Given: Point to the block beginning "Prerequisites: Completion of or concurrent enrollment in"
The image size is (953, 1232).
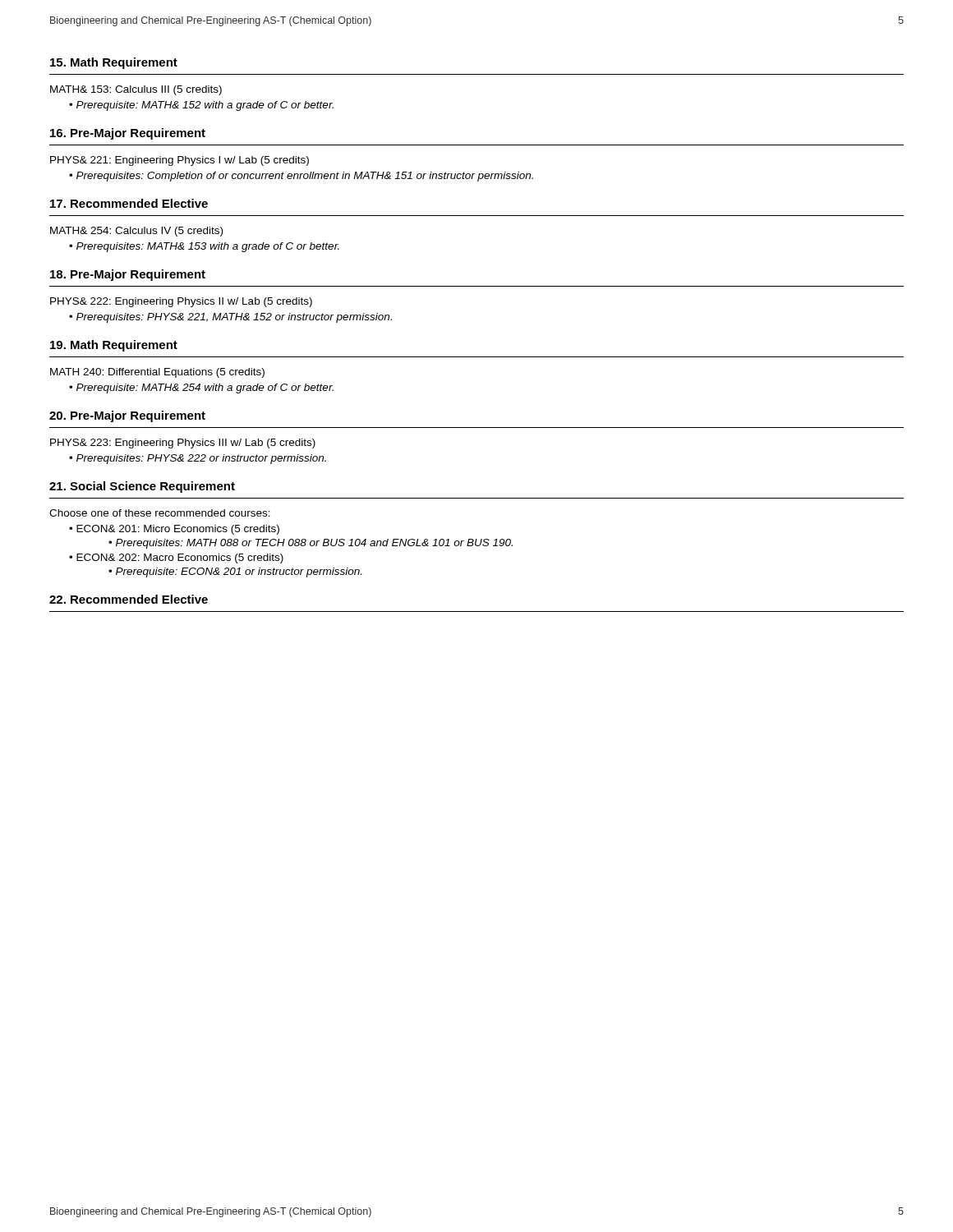Looking at the screenshot, I should coord(305,175).
